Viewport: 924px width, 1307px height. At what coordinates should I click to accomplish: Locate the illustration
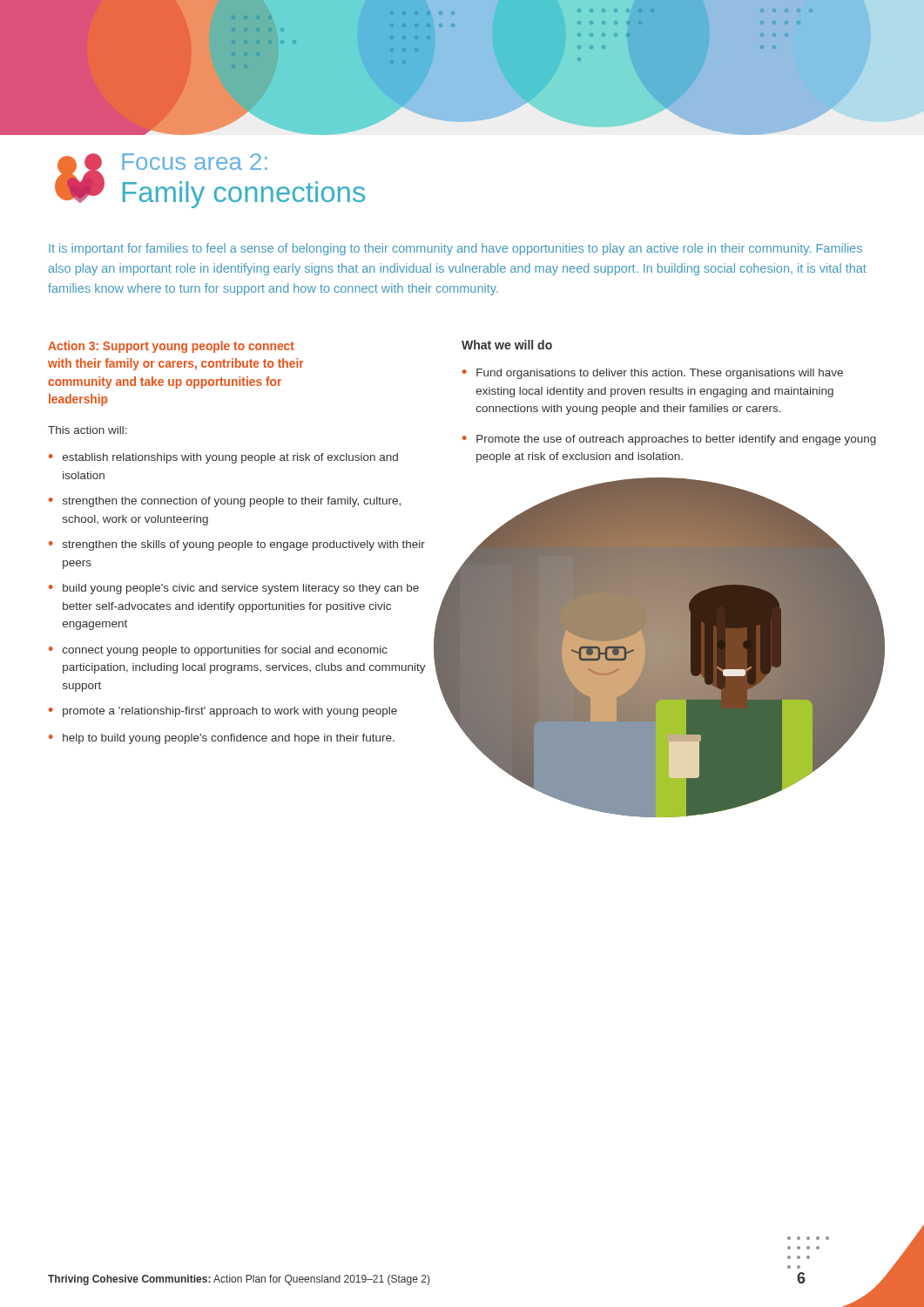[x=462, y=68]
